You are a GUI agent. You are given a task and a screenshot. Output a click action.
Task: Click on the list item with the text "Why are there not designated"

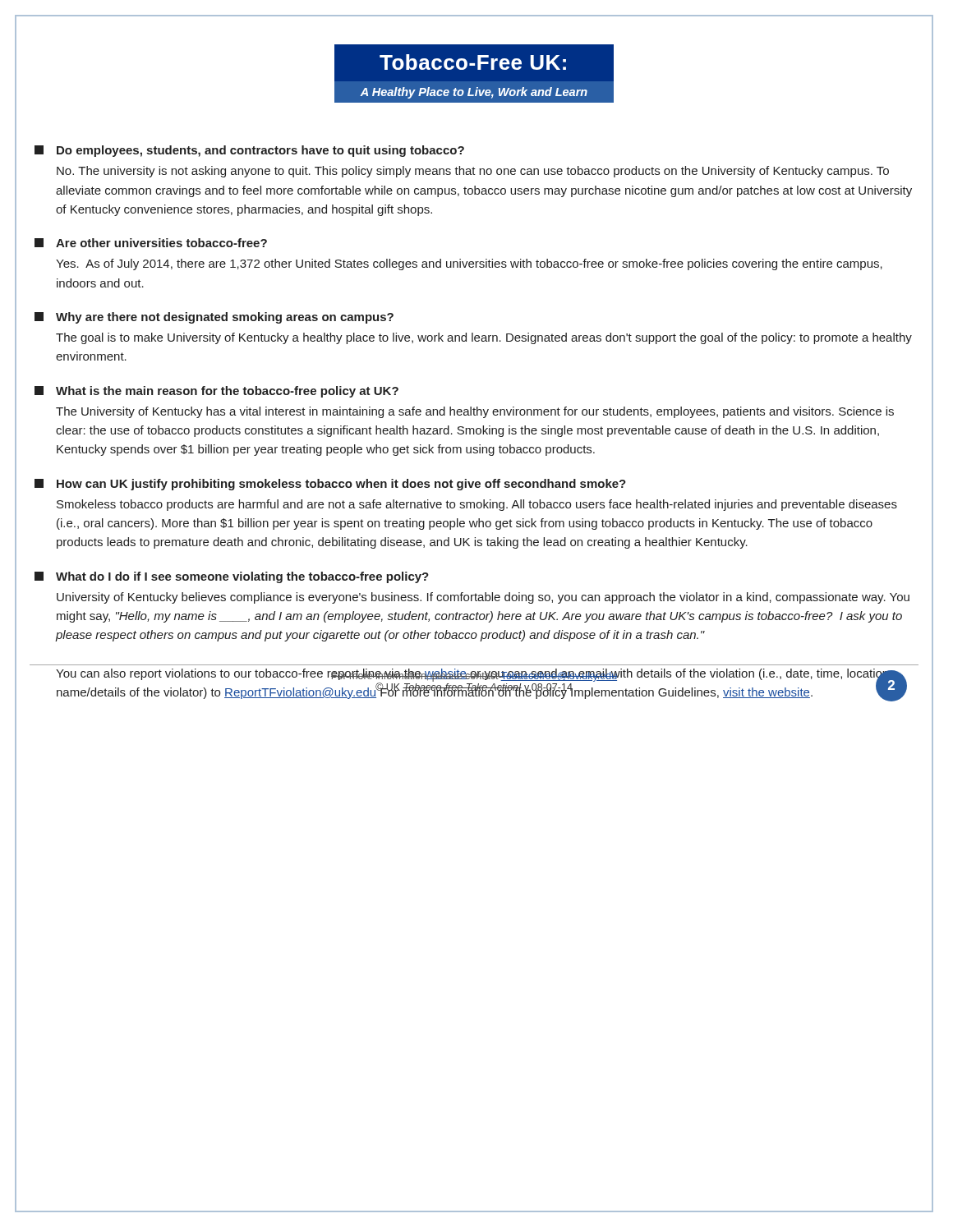[x=476, y=336]
